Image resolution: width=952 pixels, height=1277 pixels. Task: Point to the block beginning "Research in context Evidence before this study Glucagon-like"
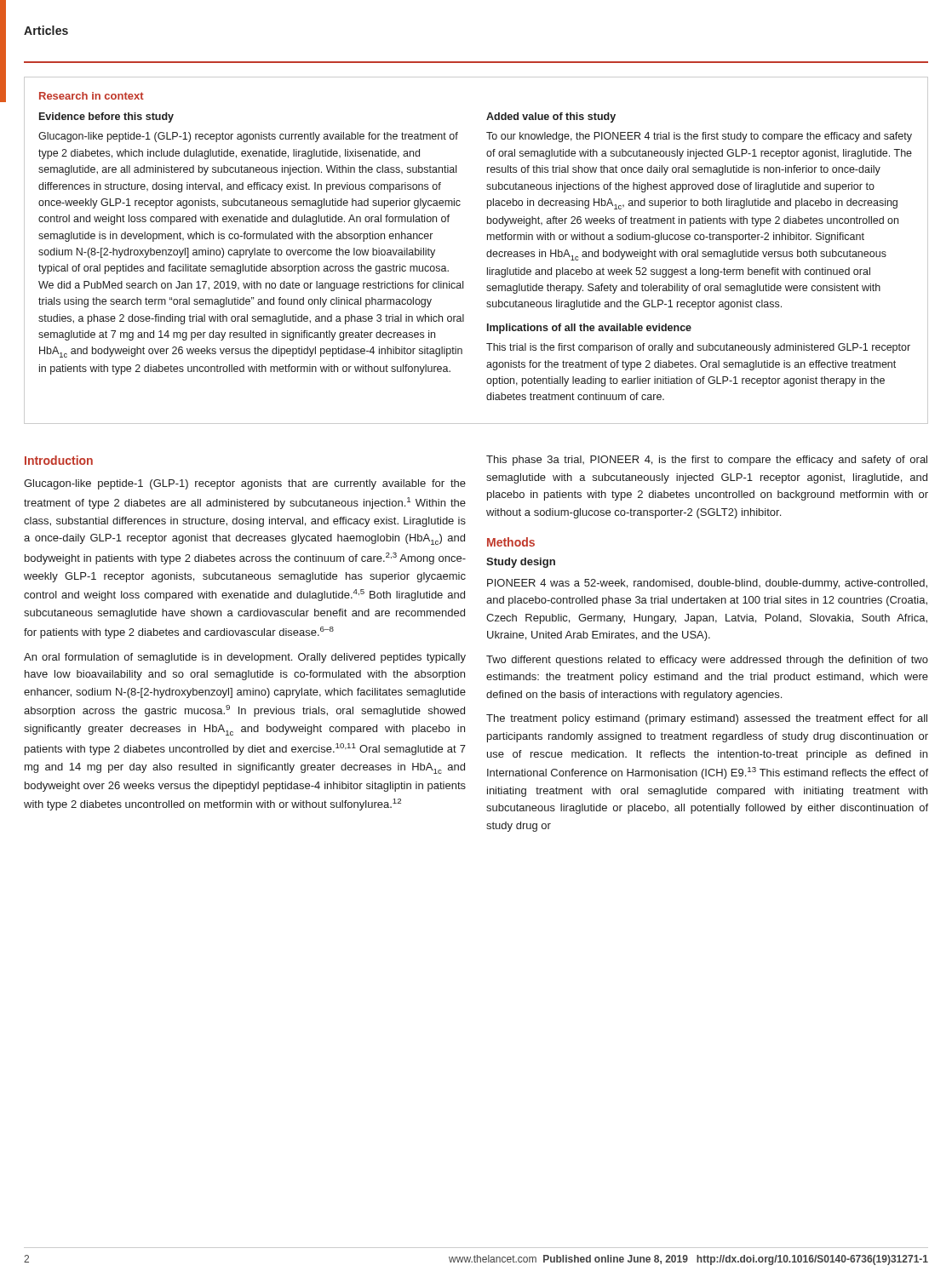click(x=476, y=250)
